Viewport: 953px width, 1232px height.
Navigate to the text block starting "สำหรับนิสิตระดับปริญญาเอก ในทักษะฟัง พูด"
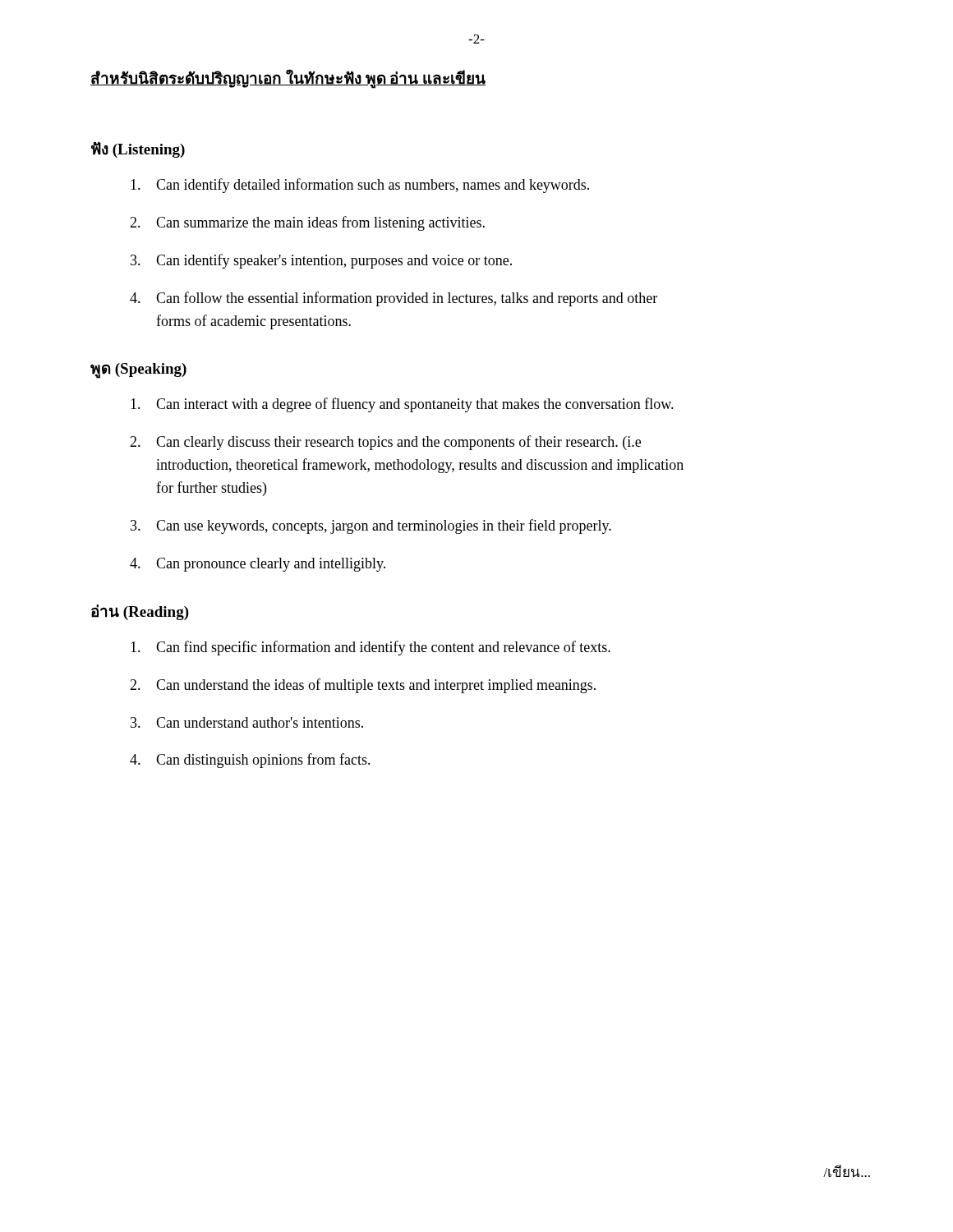point(288,78)
